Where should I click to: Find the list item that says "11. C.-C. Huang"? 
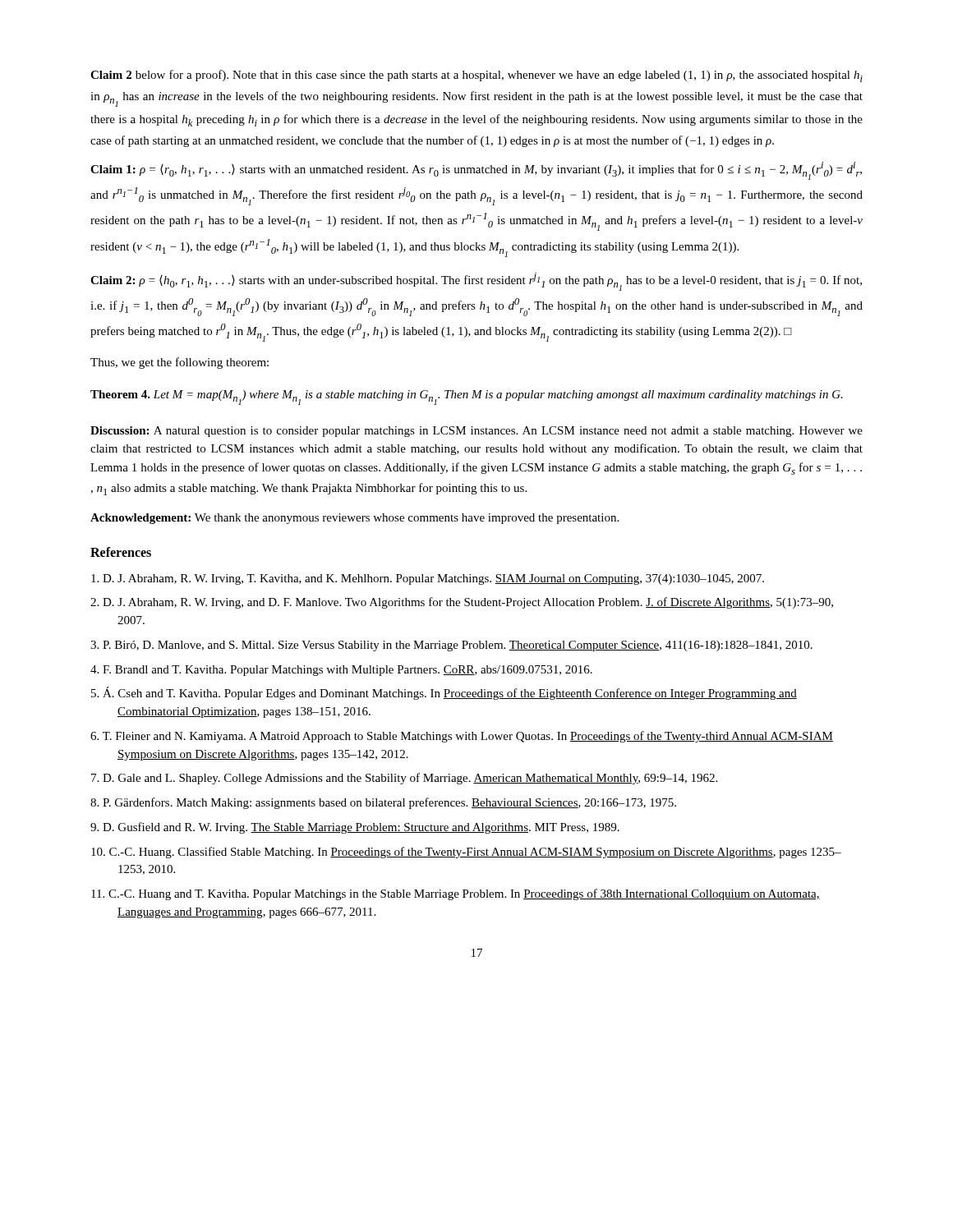pos(455,903)
